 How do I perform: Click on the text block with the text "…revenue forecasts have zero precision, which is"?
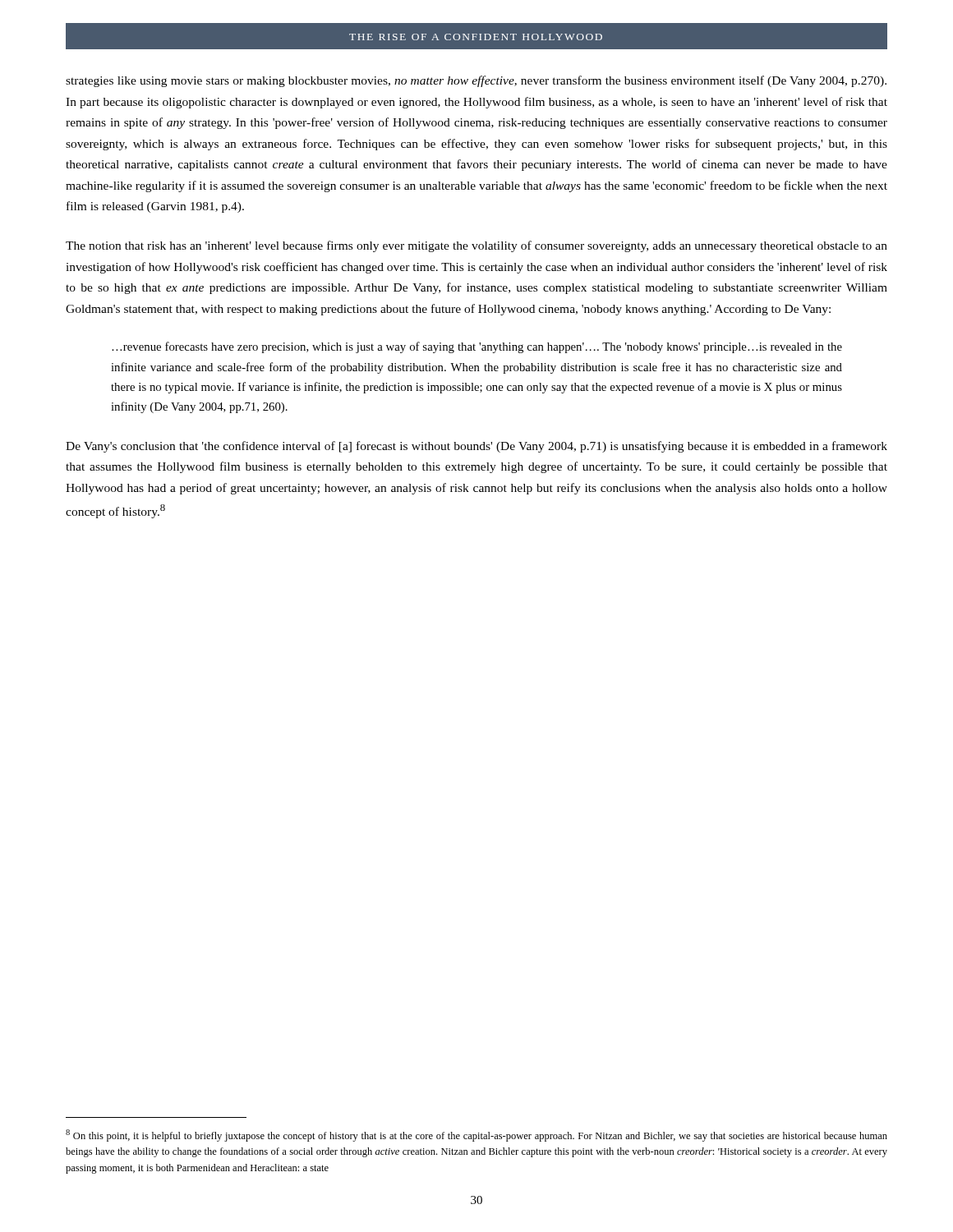476,377
